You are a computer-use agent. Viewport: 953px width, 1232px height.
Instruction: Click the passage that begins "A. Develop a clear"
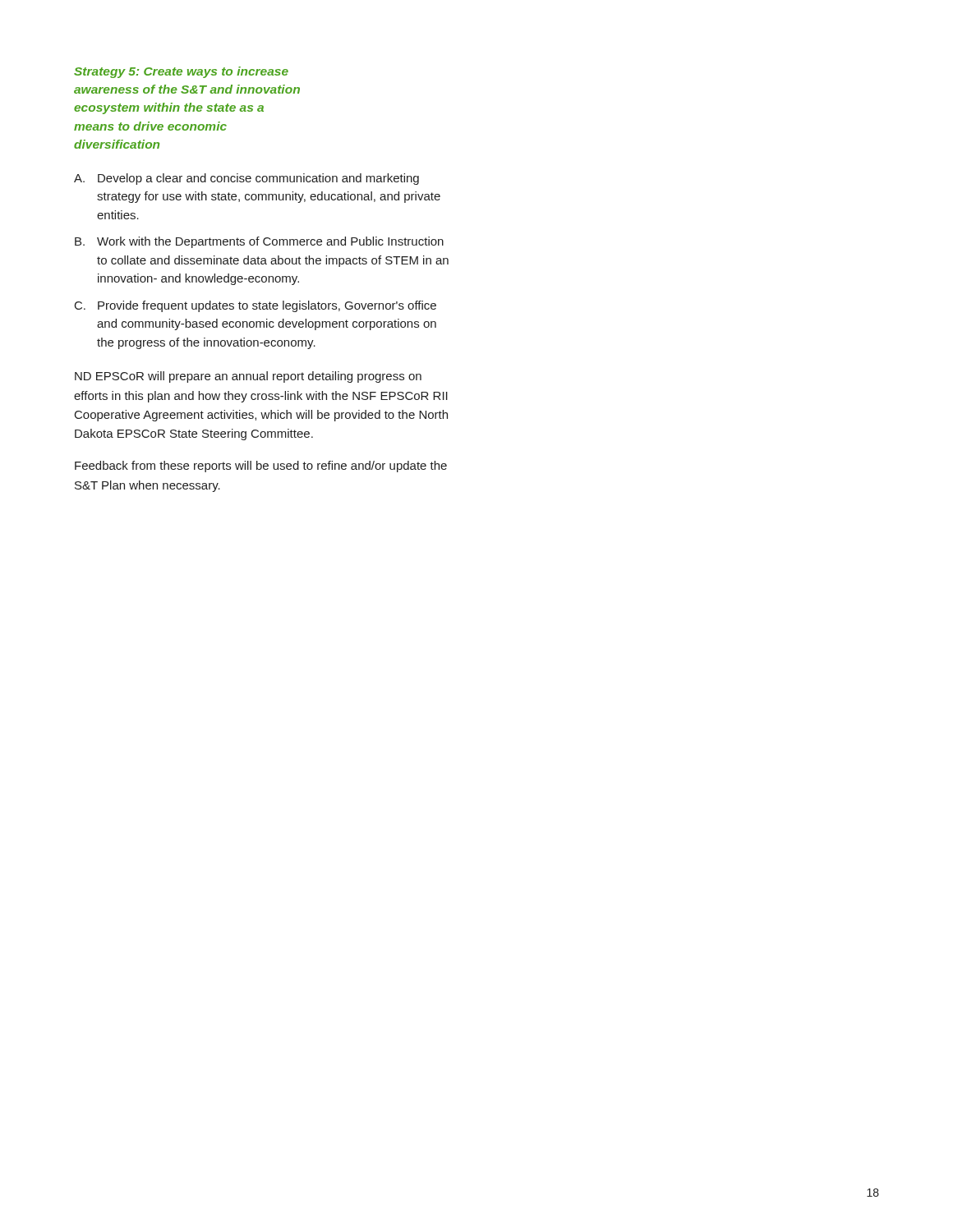click(x=263, y=197)
